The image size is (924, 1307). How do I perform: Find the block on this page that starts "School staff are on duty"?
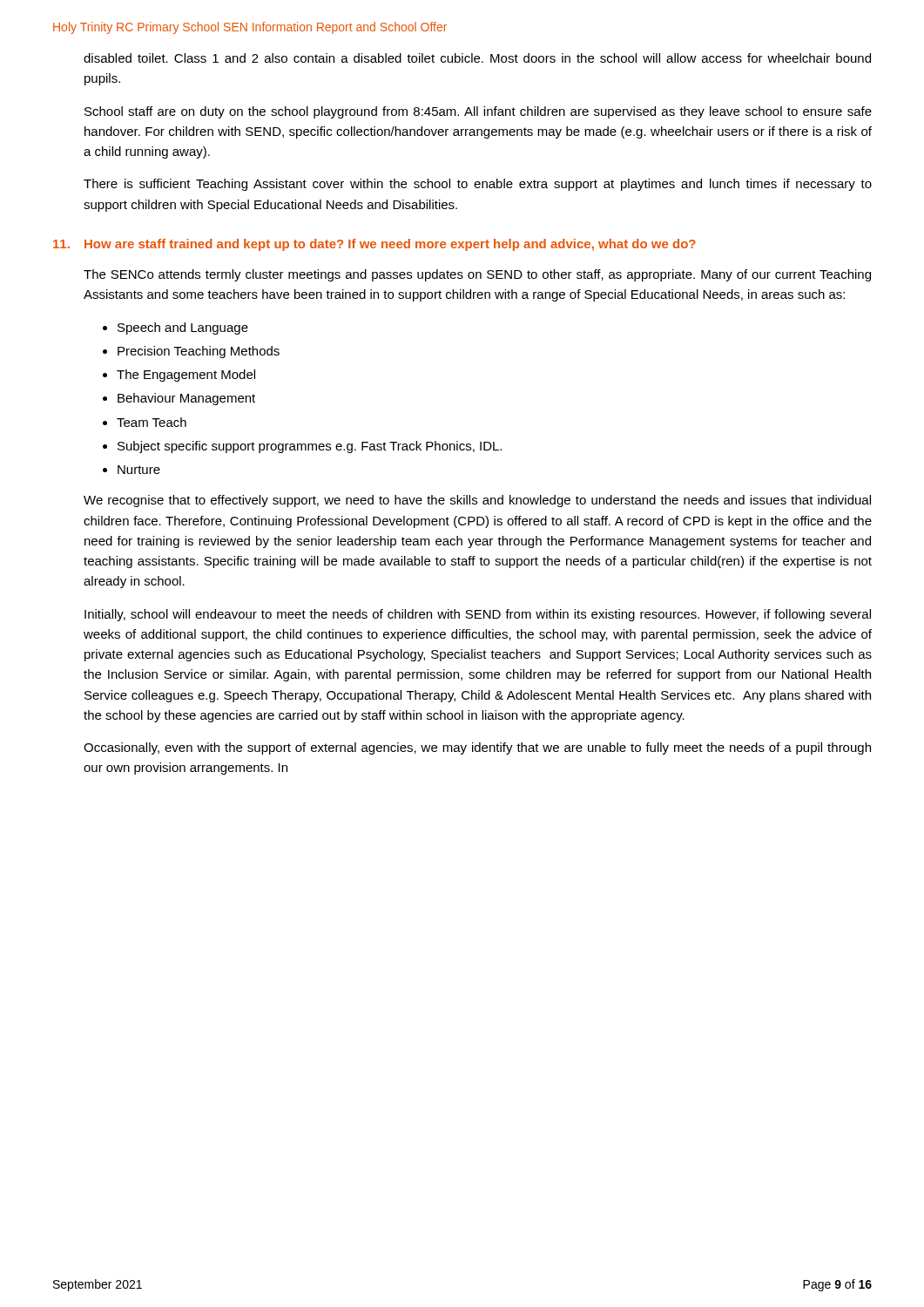[478, 131]
